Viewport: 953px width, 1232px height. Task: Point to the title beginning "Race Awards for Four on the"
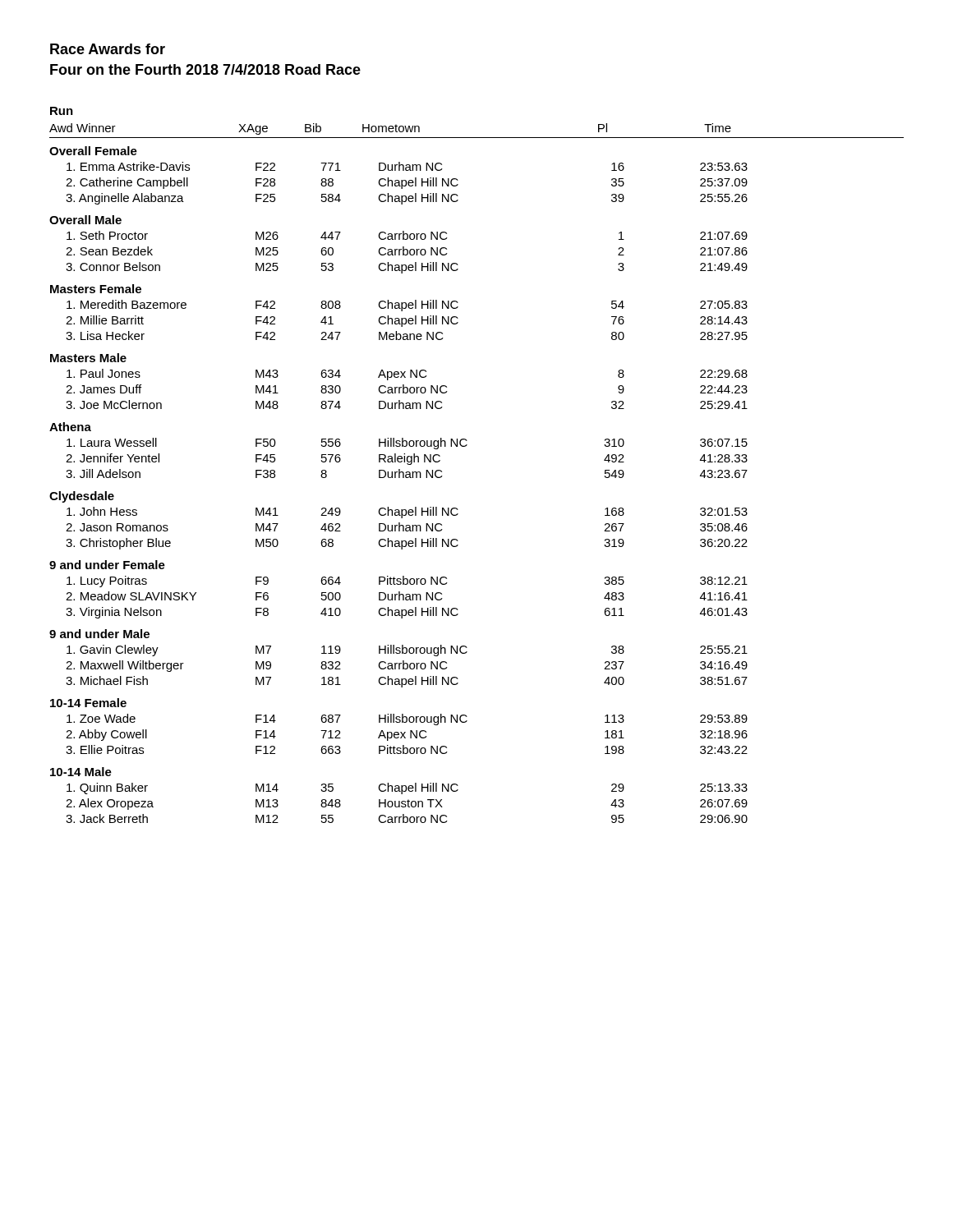tap(108, 49)
